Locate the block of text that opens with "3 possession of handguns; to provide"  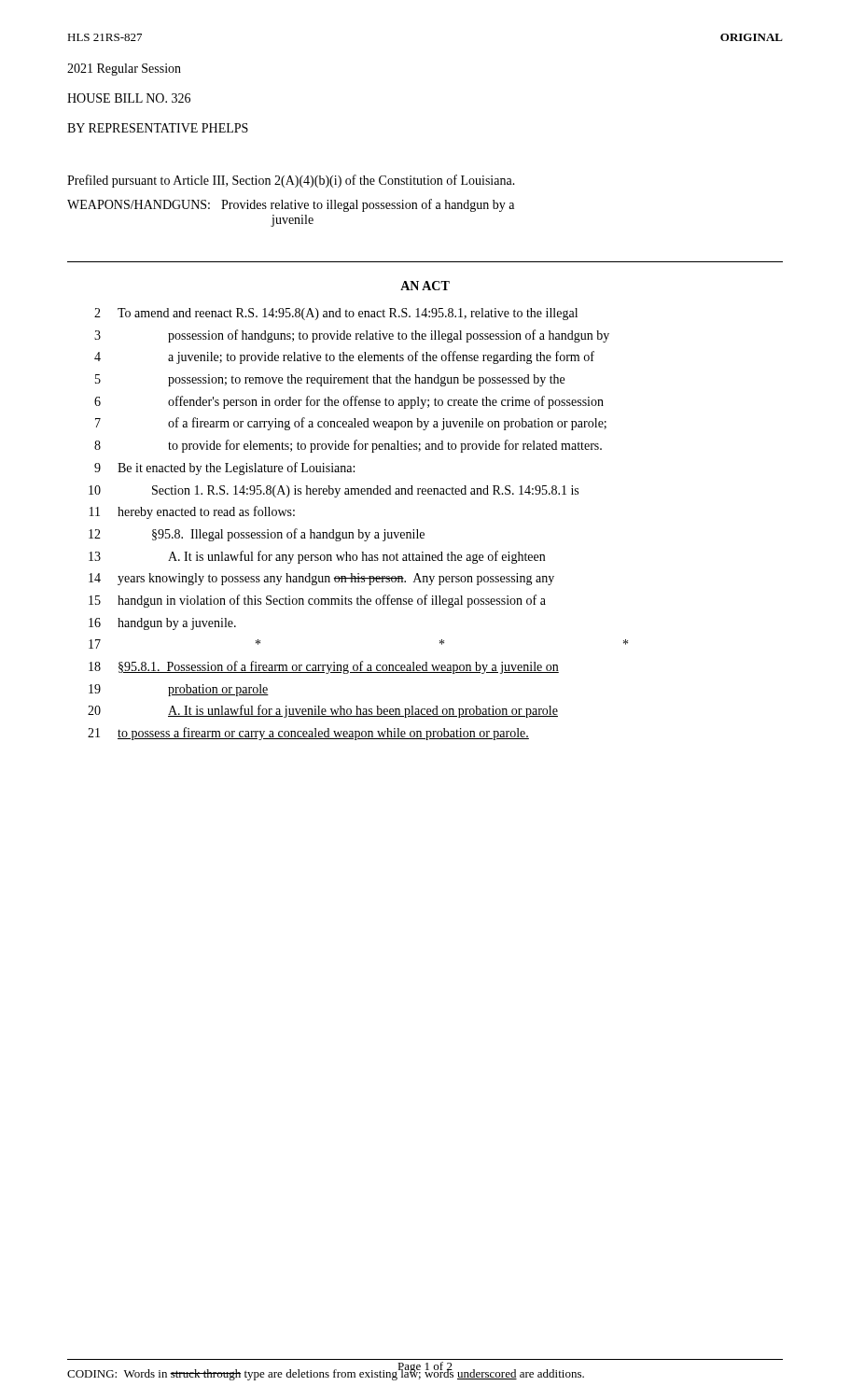(x=425, y=336)
